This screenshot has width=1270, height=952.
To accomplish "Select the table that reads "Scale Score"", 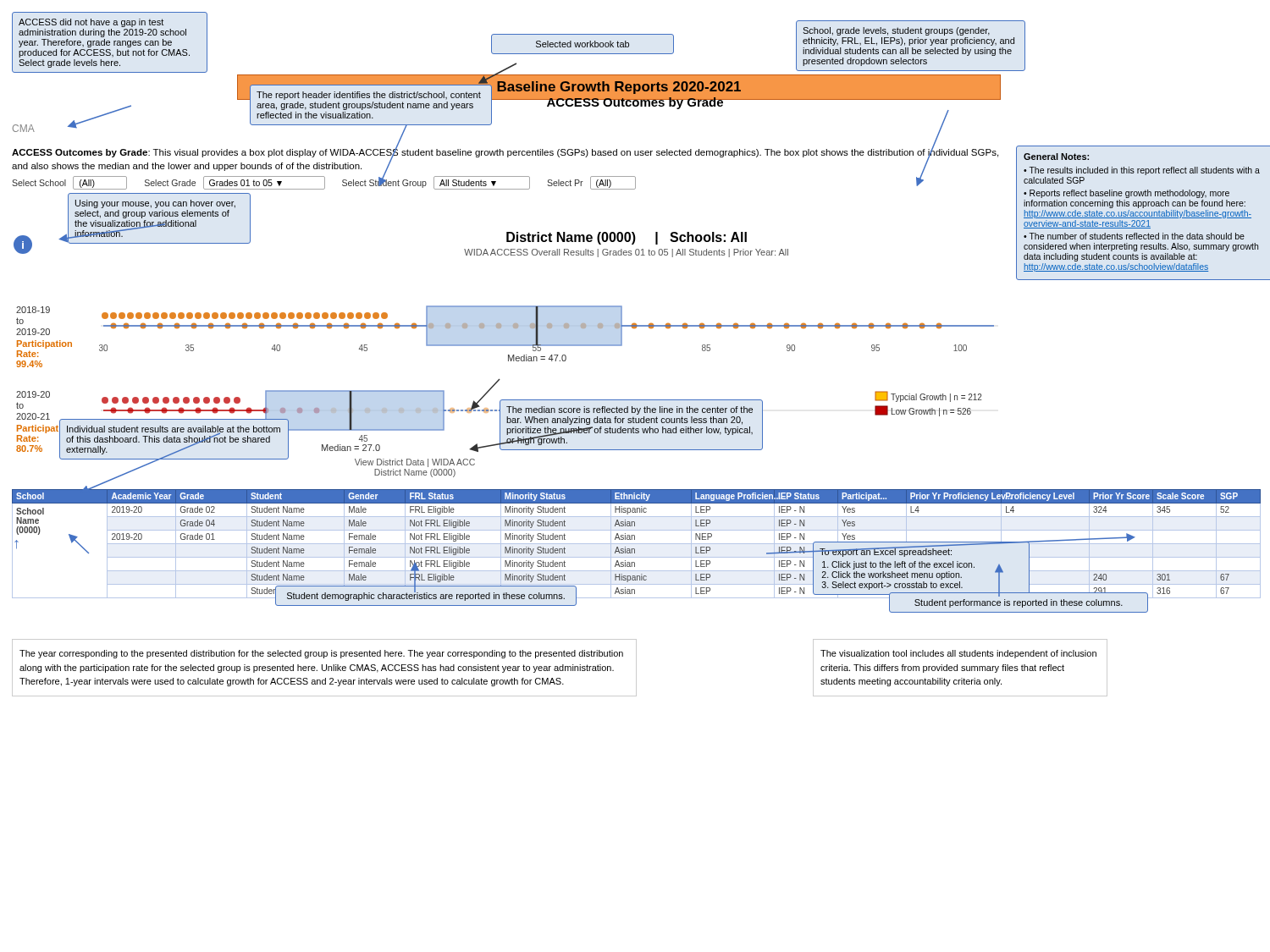I will pos(636,544).
